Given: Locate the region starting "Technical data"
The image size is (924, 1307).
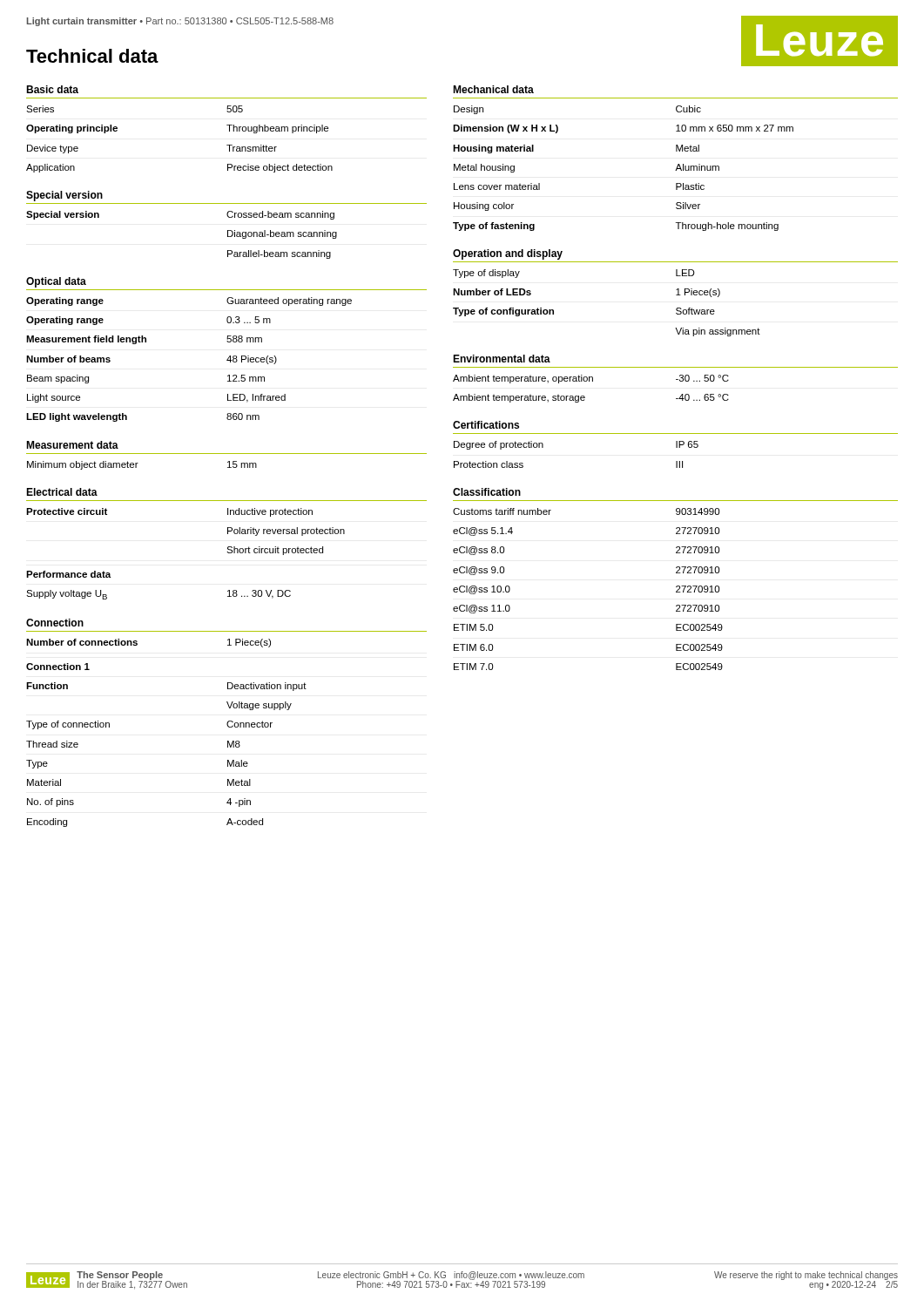Looking at the screenshot, I should 92,57.
